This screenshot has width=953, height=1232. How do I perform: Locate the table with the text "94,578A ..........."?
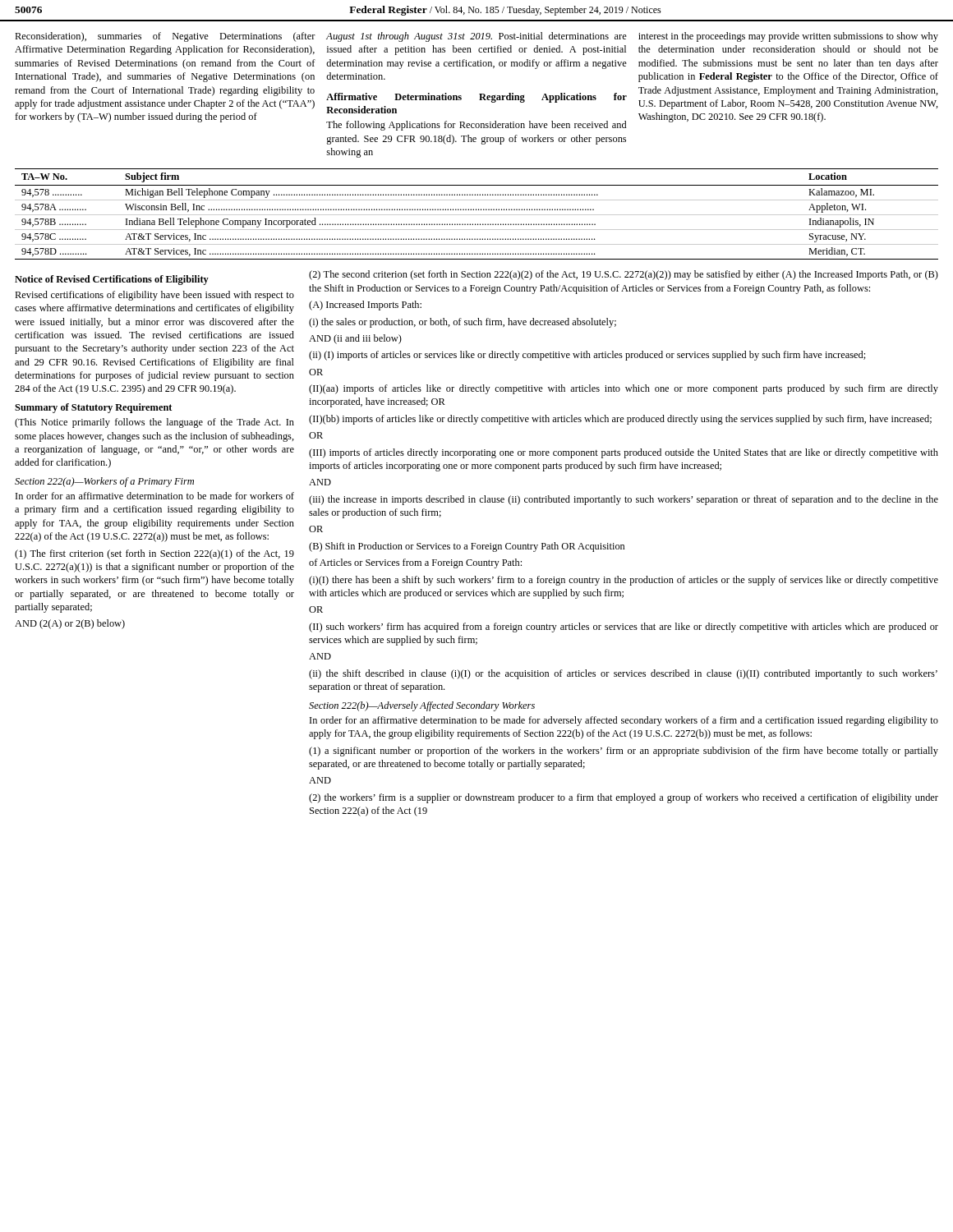pos(476,214)
